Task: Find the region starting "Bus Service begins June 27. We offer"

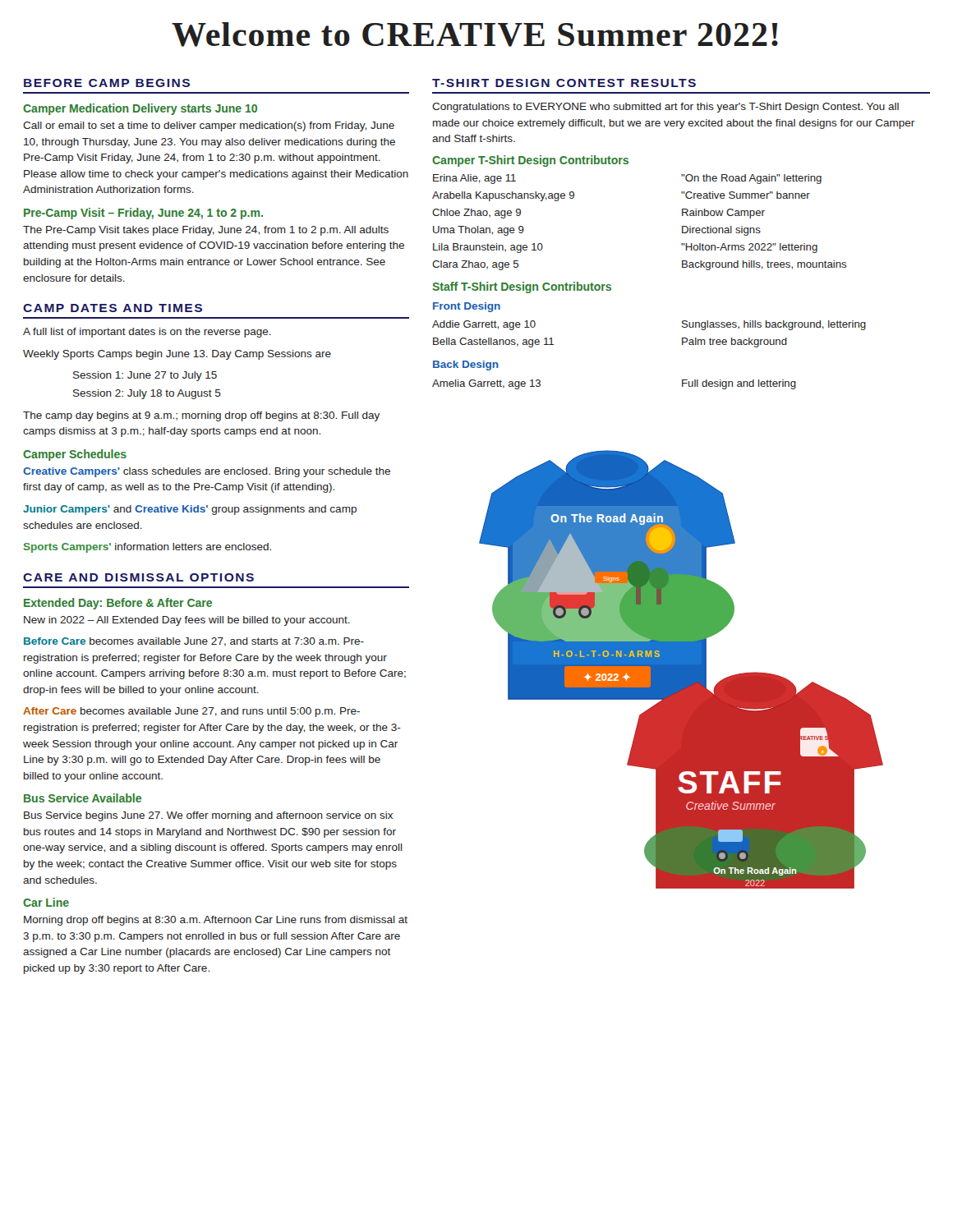Action: point(216,848)
